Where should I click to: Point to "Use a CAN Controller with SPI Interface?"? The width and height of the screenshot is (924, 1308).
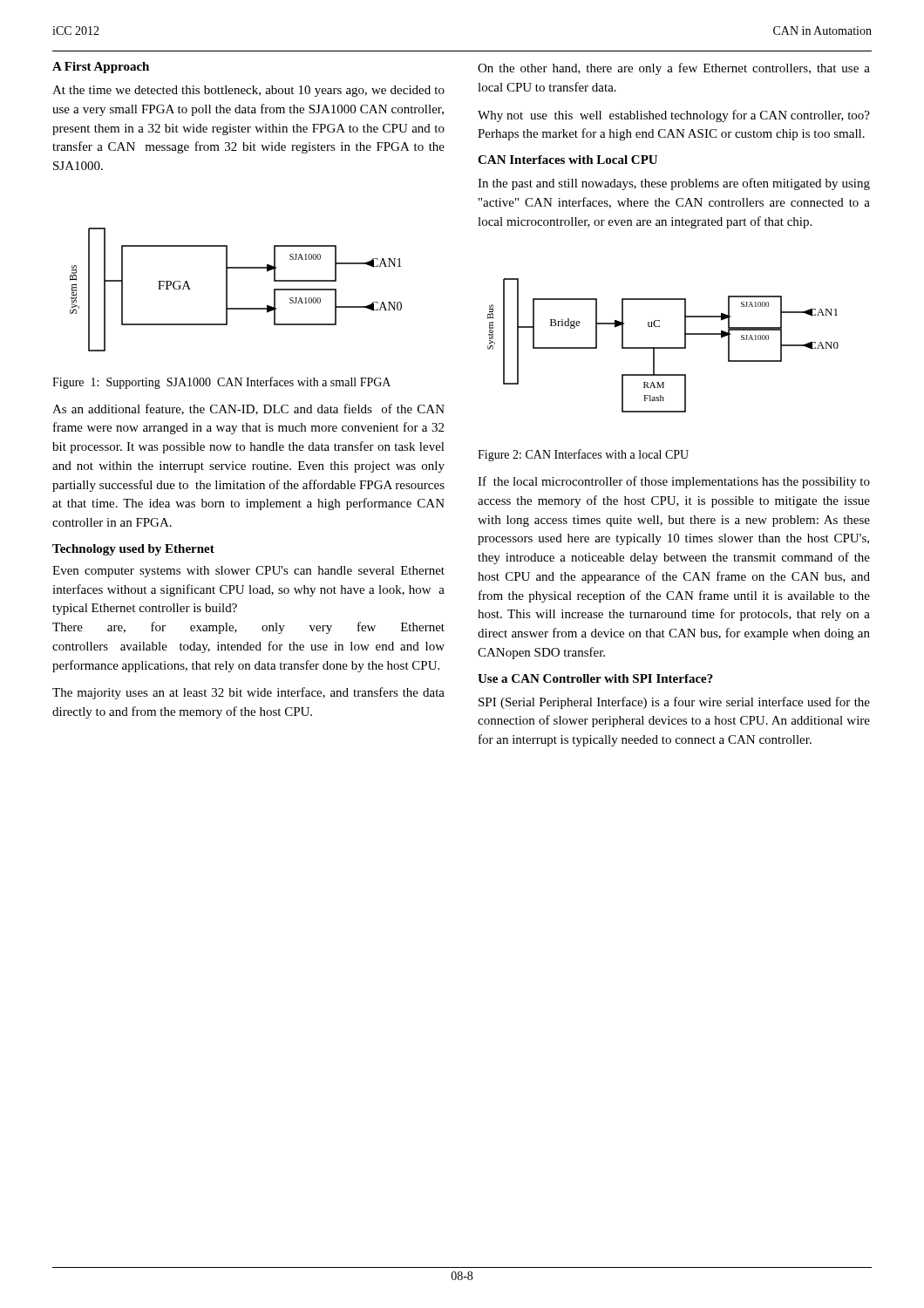coord(595,678)
